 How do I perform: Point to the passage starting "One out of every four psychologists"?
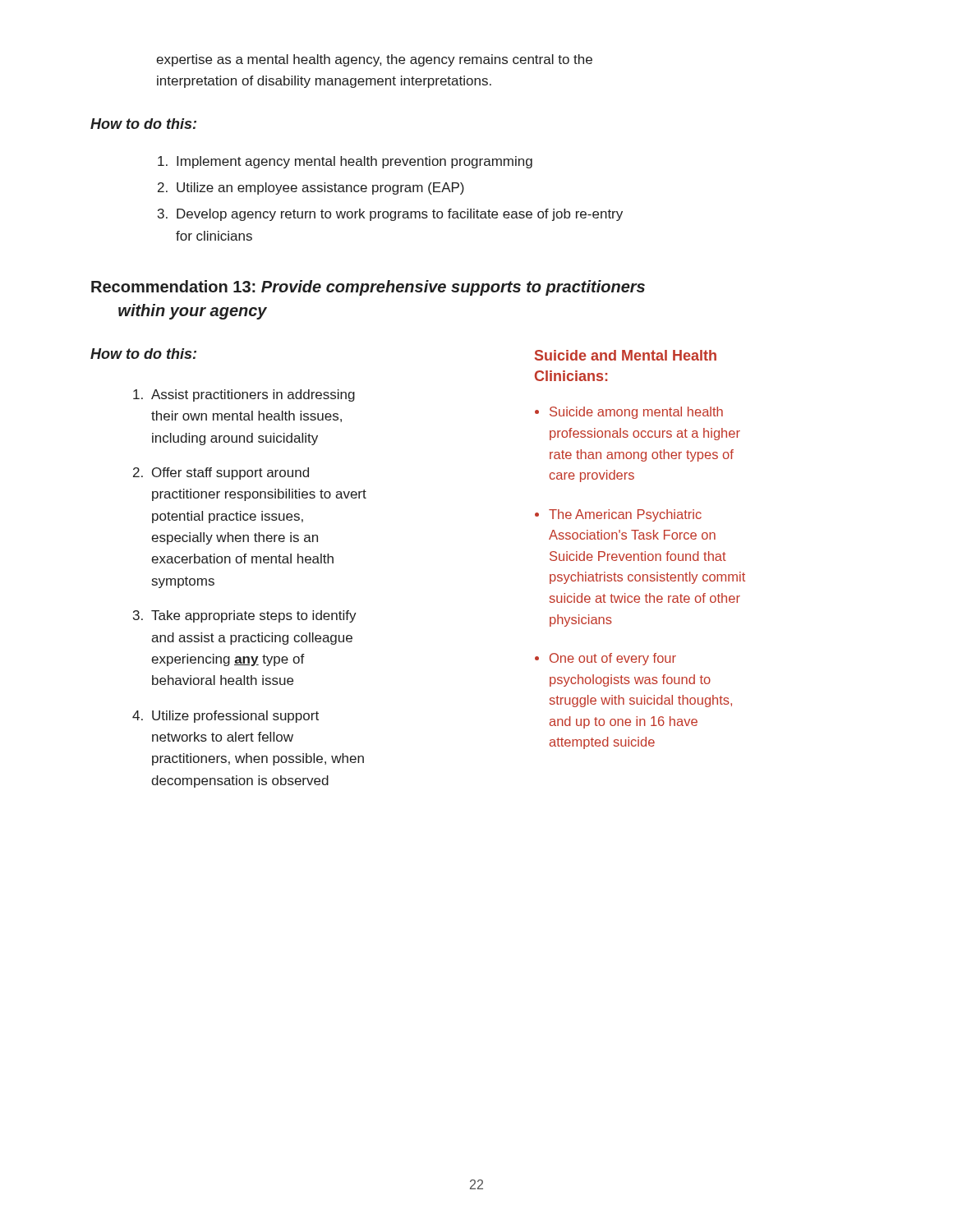(x=641, y=700)
